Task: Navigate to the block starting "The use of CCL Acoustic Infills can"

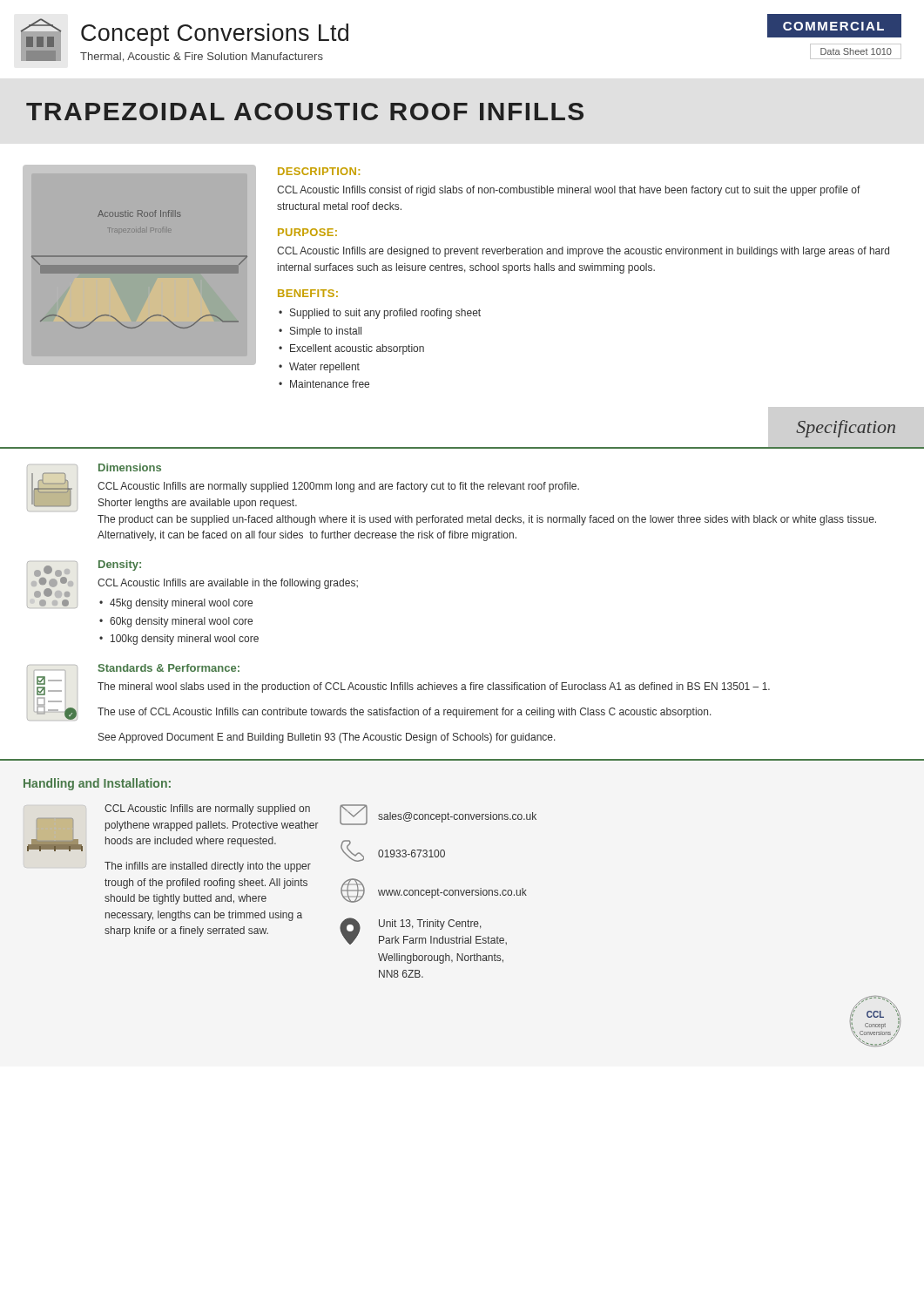Action: tap(405, 712)
